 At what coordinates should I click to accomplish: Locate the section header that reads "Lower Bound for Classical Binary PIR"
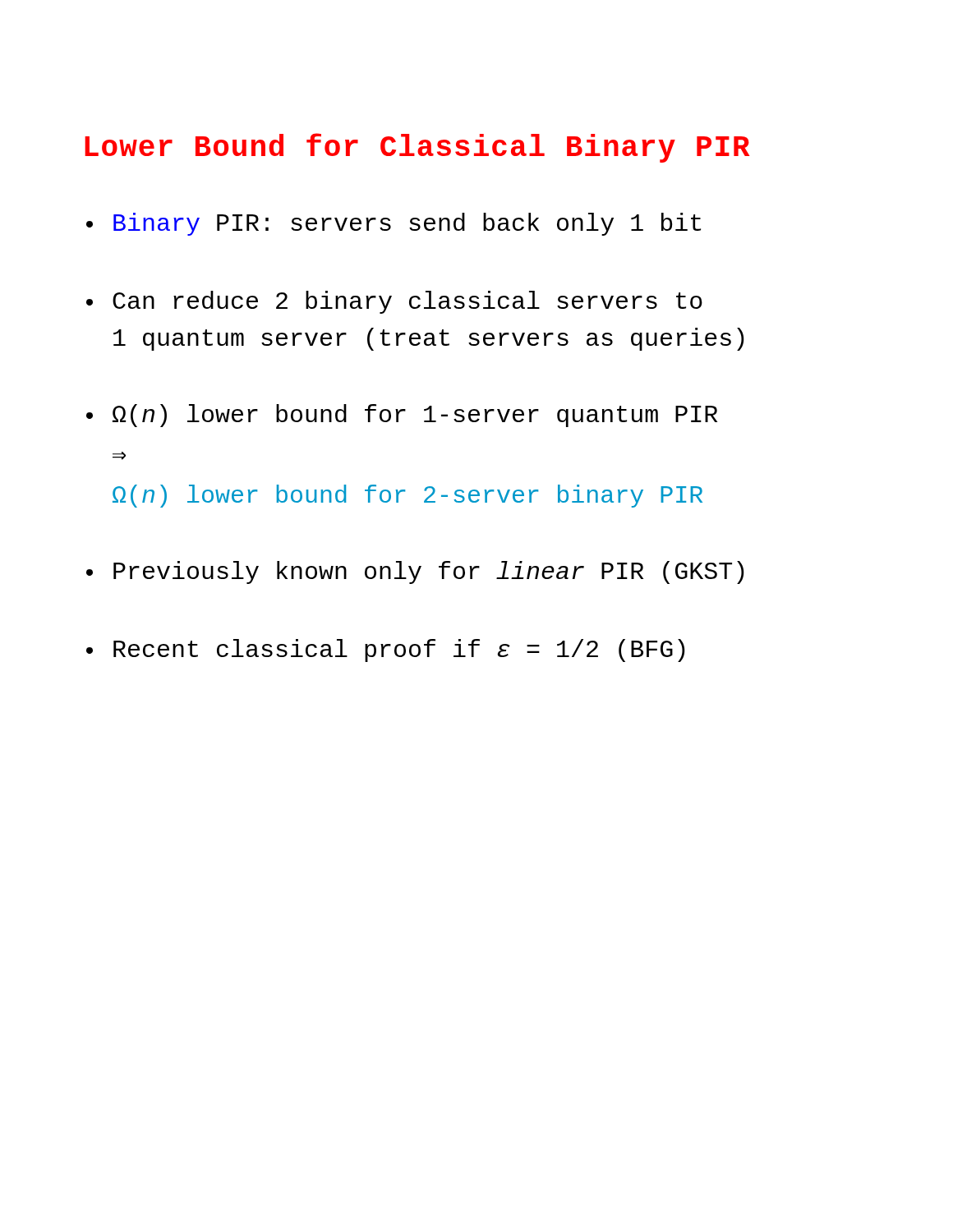pos(416,148)
